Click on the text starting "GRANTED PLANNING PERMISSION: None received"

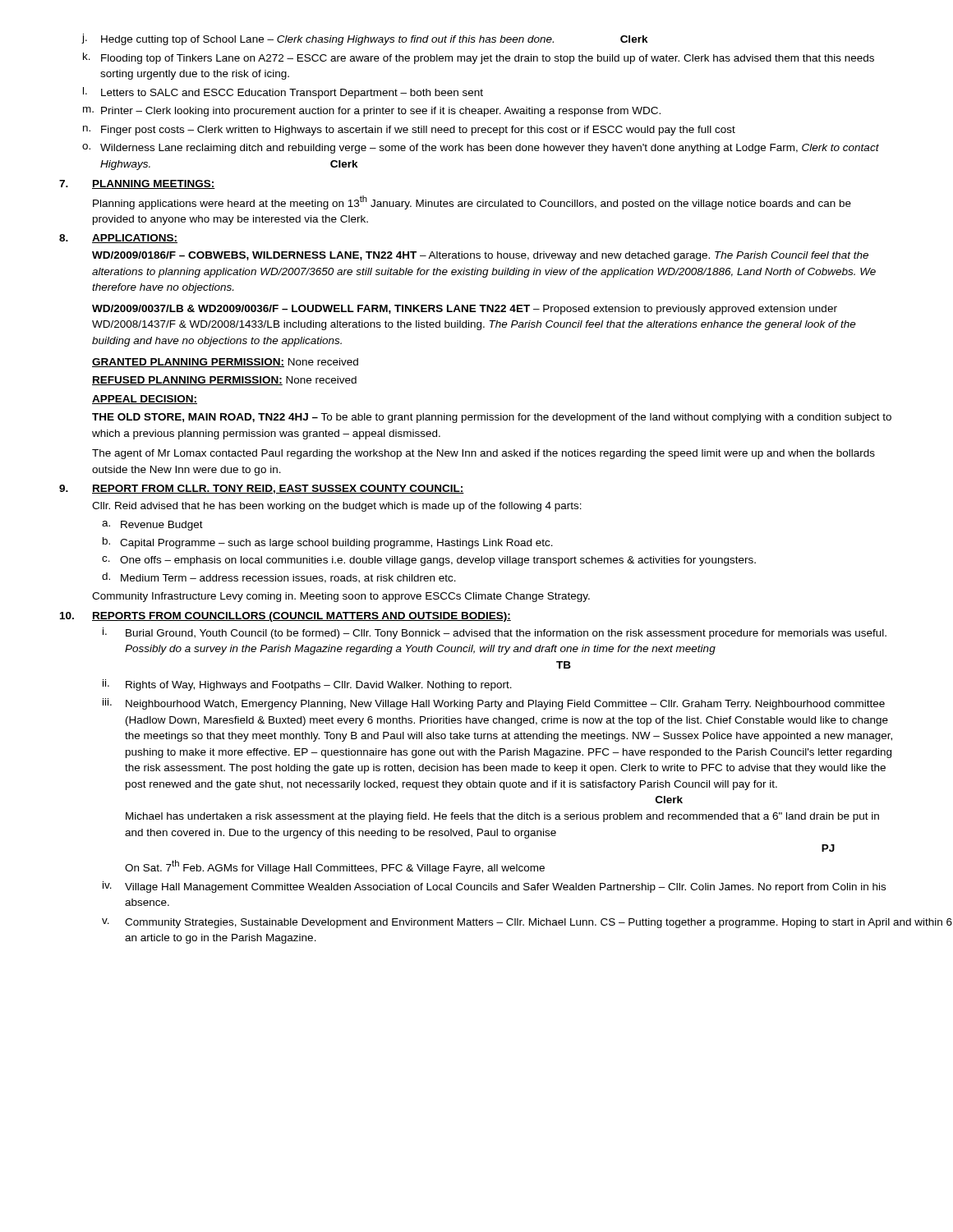tap(225, 361)
